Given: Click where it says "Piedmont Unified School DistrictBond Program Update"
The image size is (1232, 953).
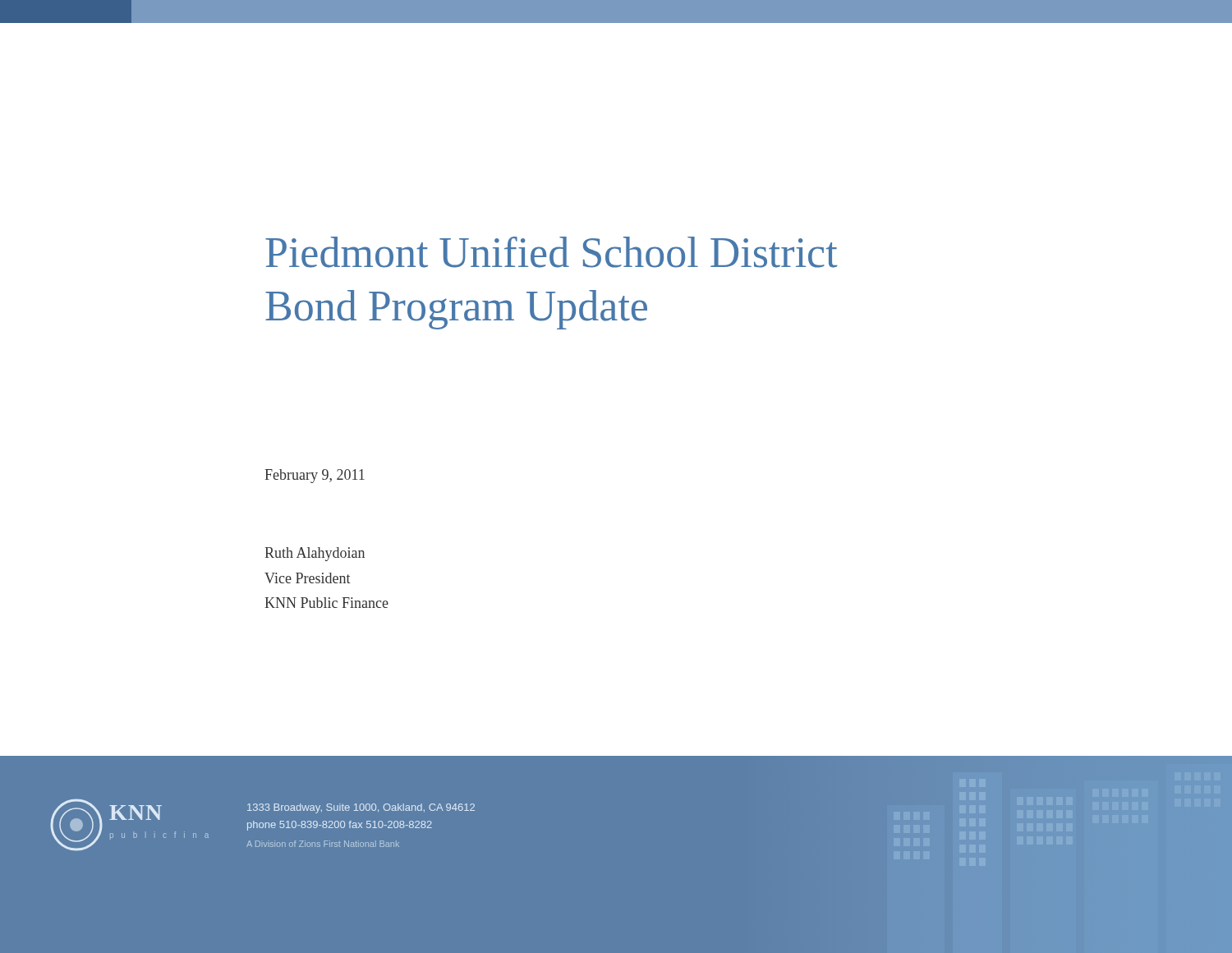Looking at the screenshot, I should pyautogui.click(x=622, y=279).
